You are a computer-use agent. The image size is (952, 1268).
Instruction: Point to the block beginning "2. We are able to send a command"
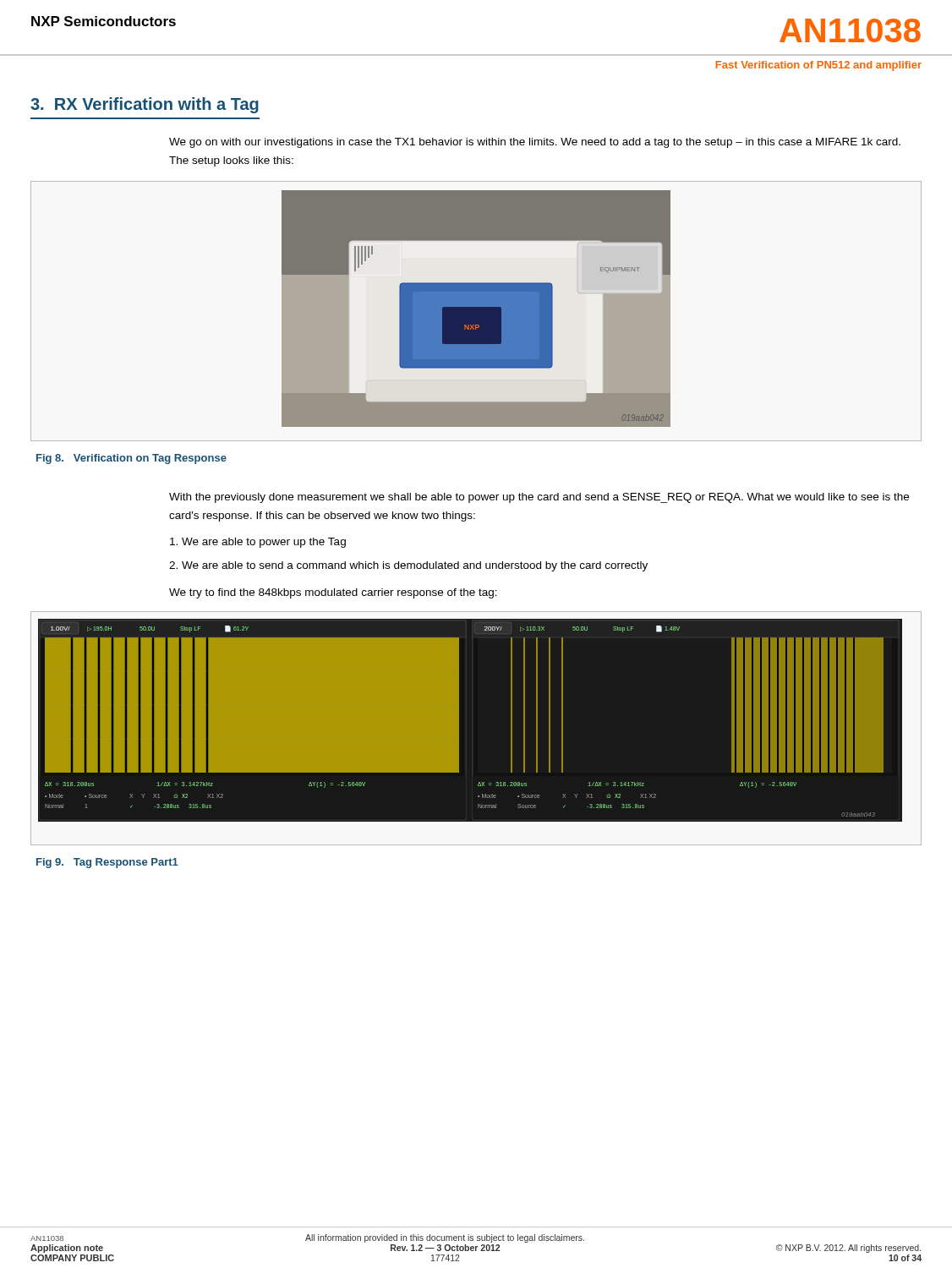click(409, 565)
